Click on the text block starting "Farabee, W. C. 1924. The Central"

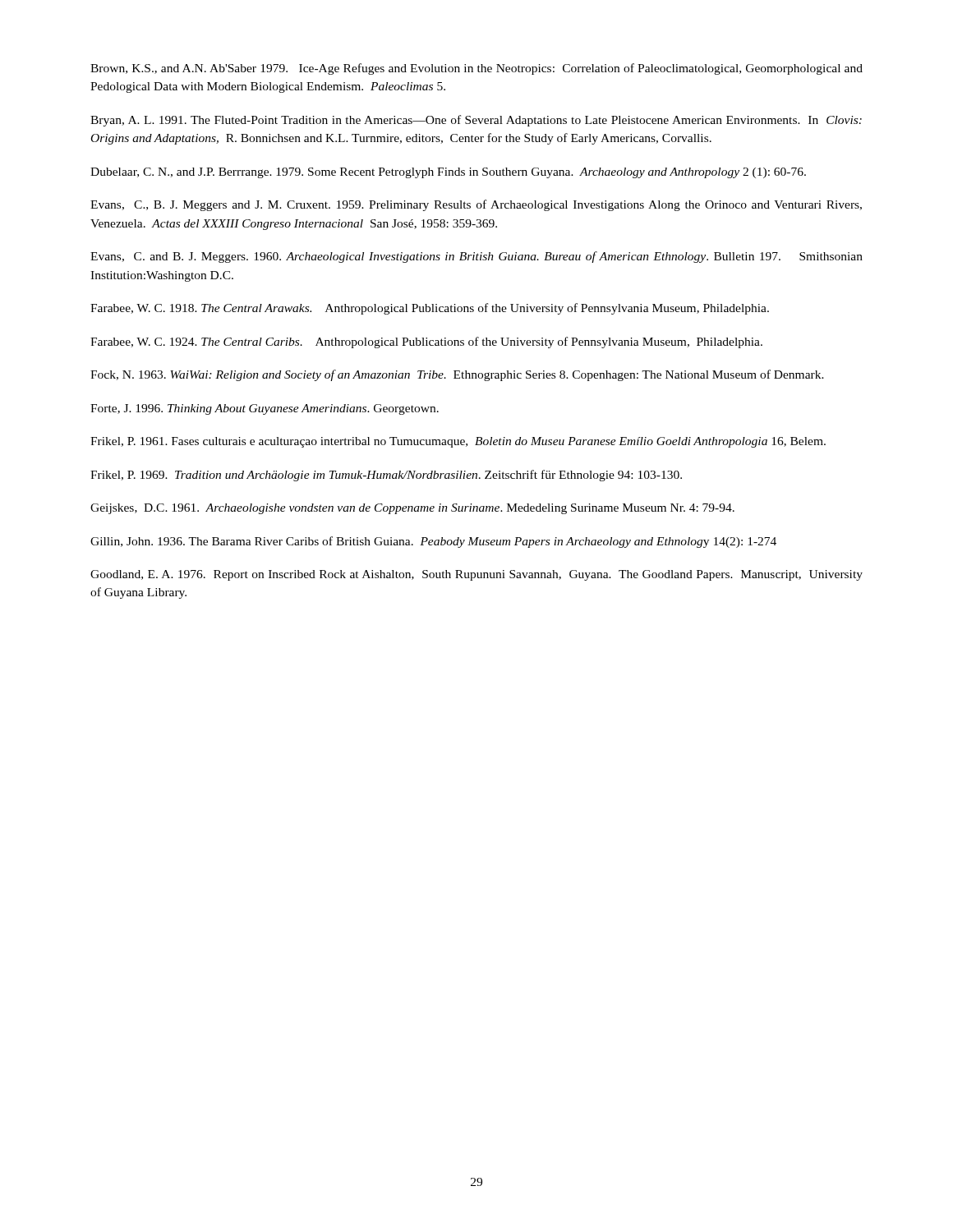click(427, 341)
